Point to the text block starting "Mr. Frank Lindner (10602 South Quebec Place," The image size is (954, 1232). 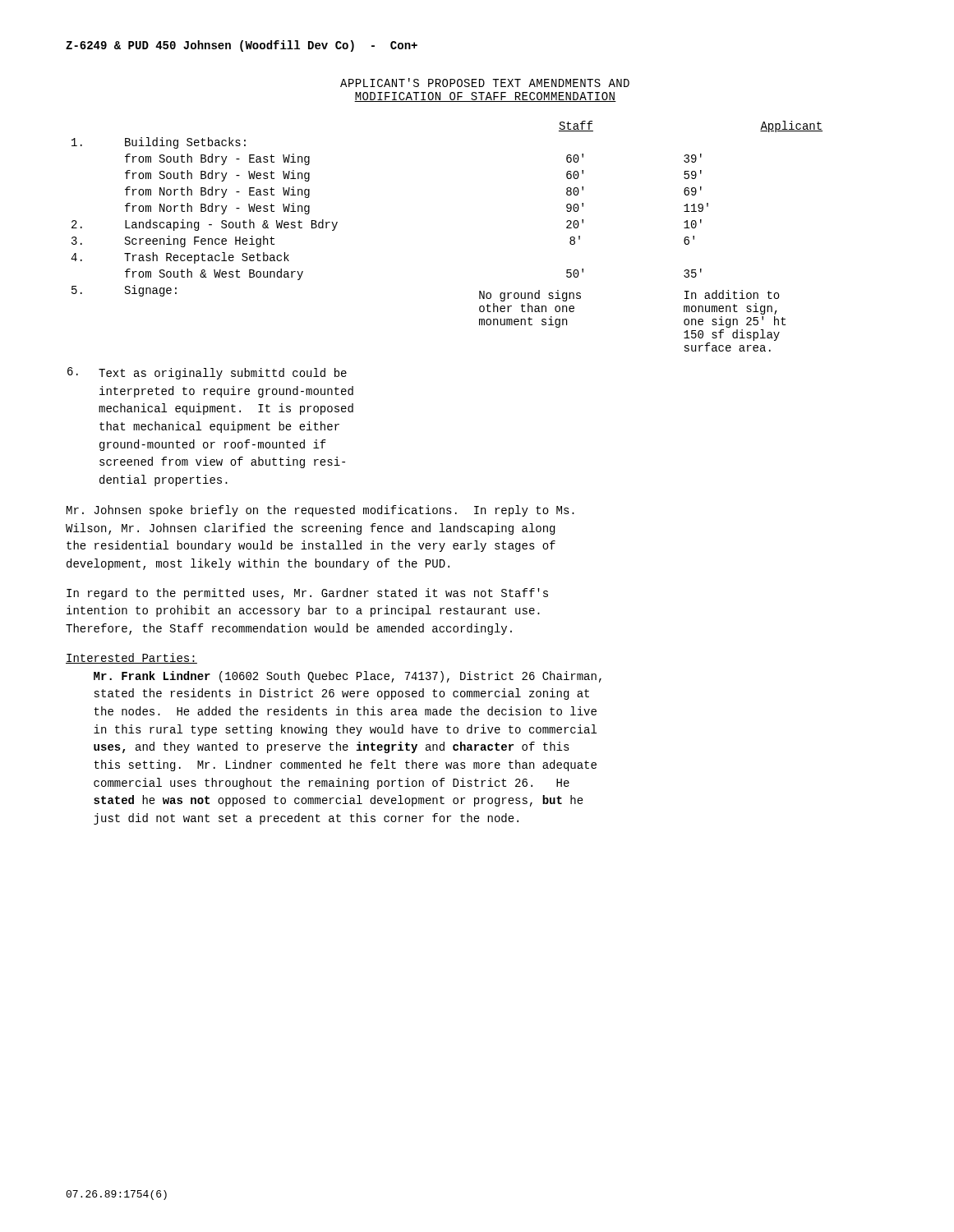tap(335, 748)
